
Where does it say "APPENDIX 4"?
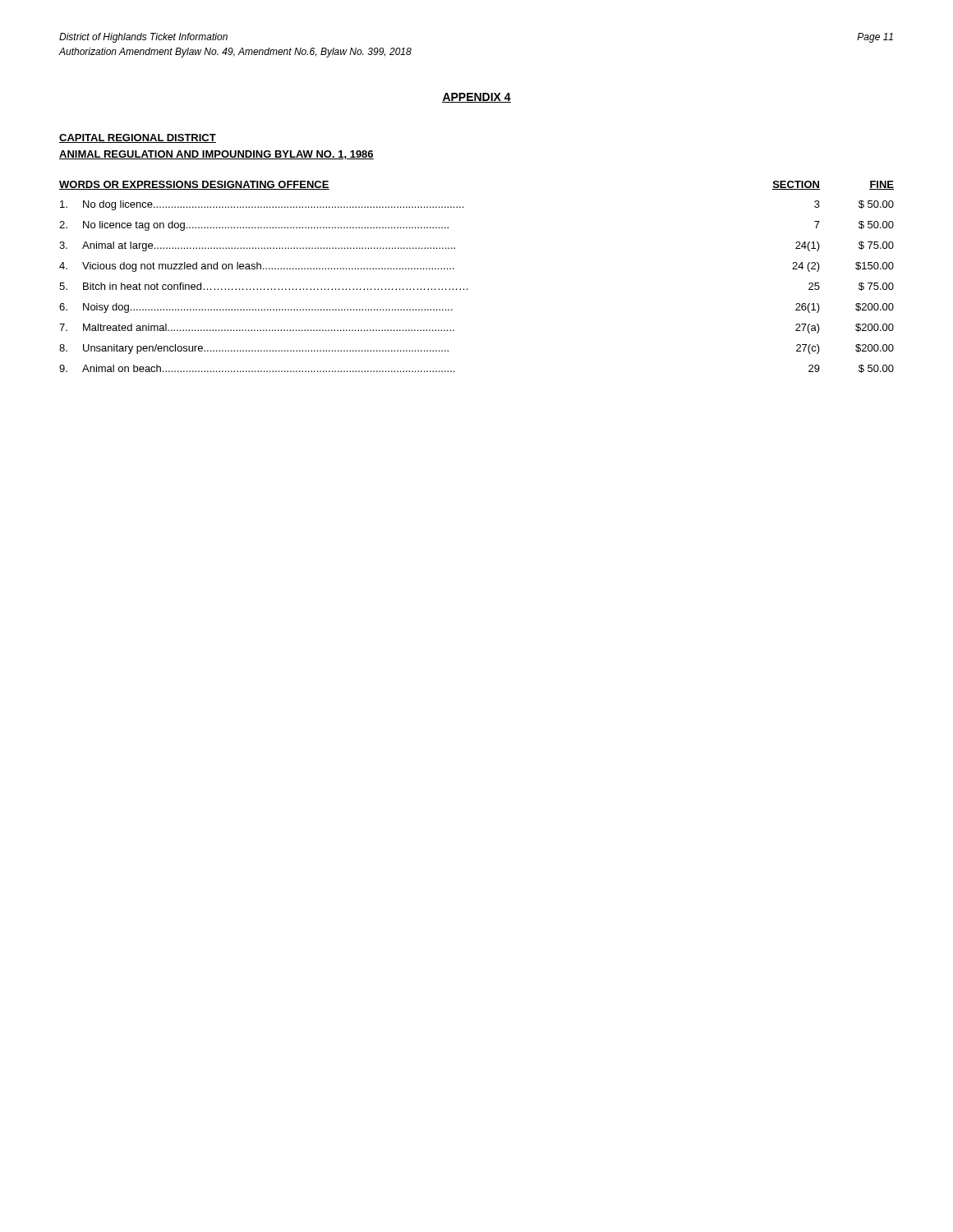point(476,97)
